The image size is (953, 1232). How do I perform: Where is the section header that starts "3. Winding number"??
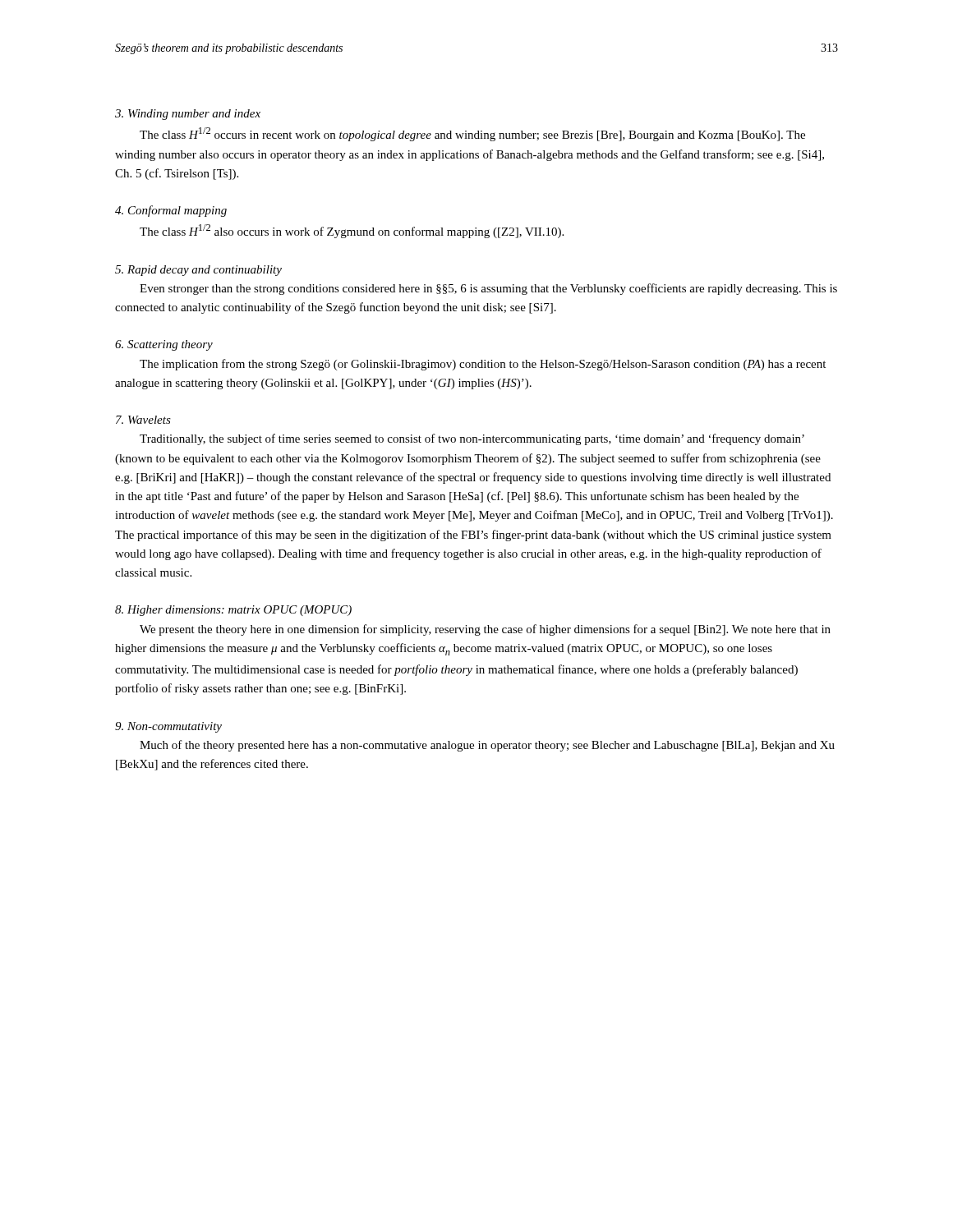point(188,113)
